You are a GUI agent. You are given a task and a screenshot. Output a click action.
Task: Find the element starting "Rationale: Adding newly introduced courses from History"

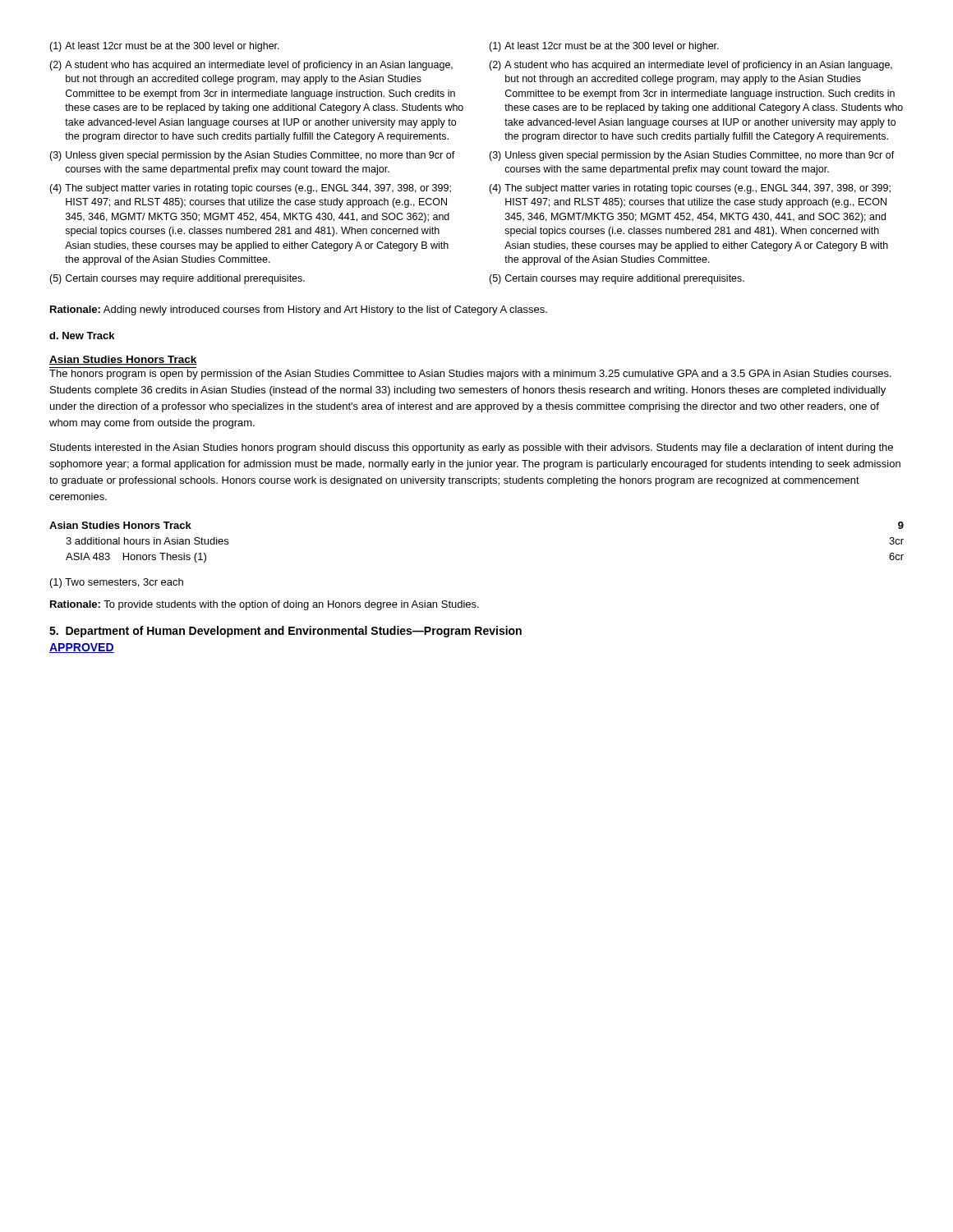click(x=476, y=309)
